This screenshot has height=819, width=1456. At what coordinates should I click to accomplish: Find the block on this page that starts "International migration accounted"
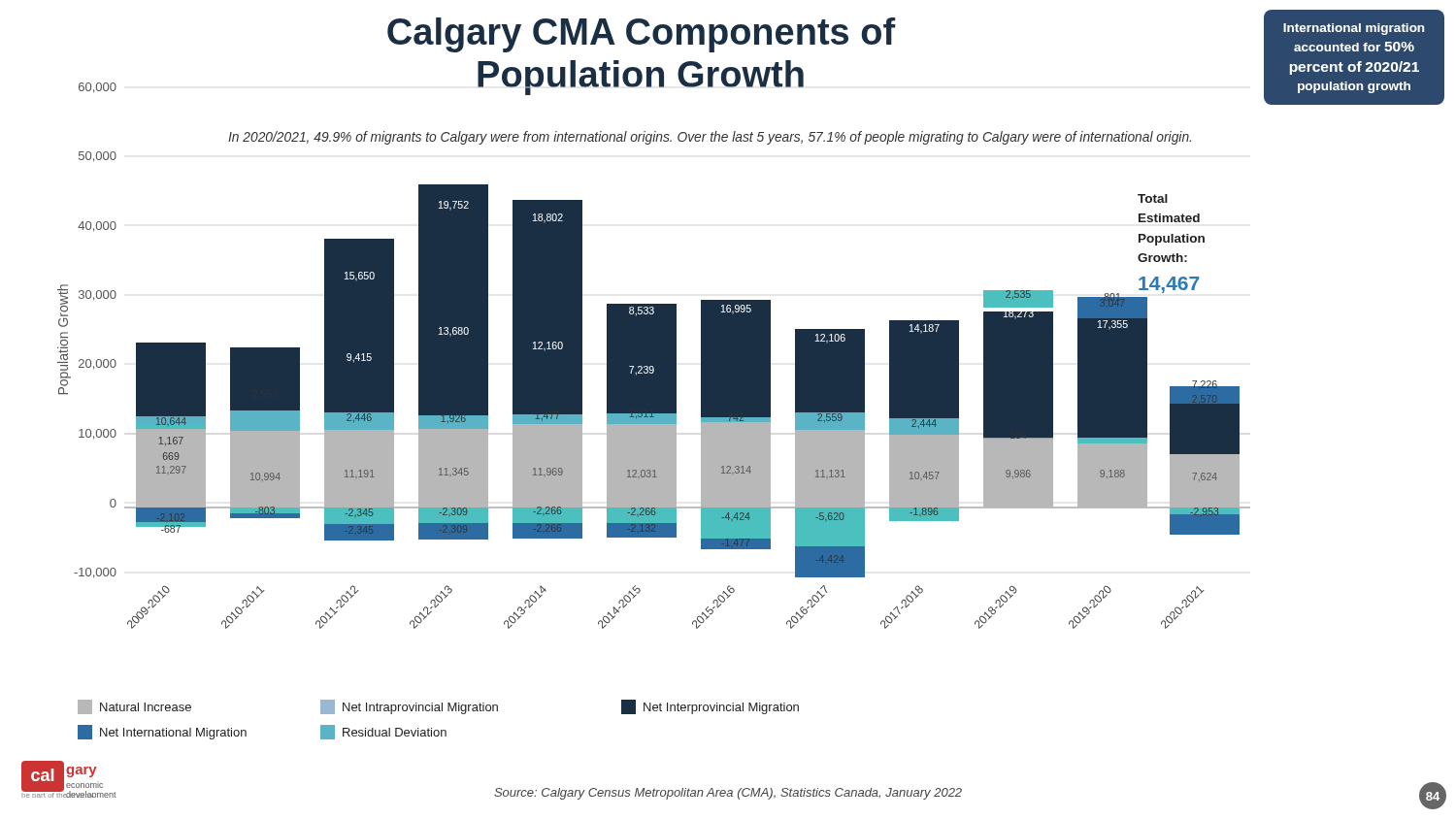tap(1354, 57)
